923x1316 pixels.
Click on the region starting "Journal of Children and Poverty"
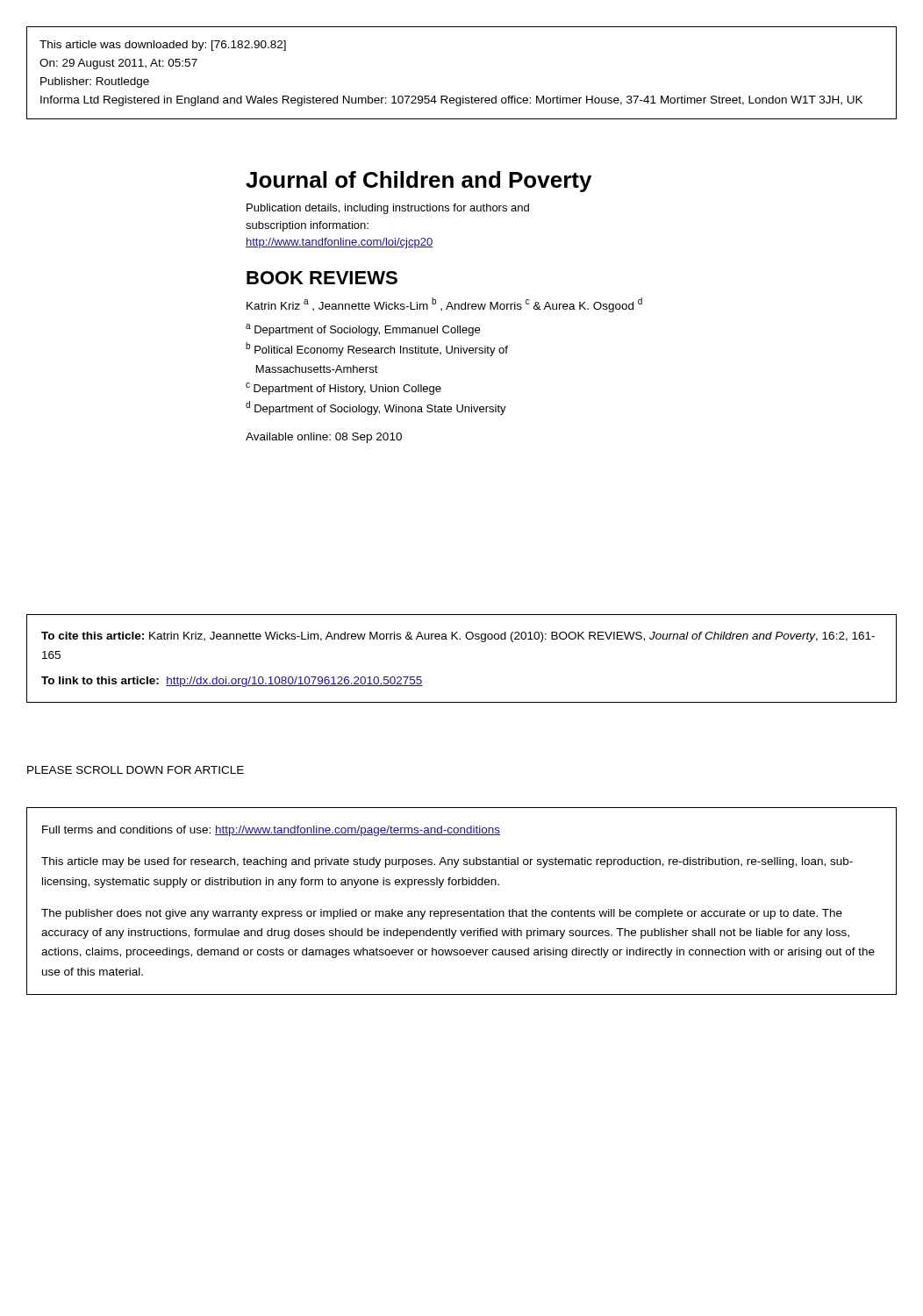coord(419,180)
